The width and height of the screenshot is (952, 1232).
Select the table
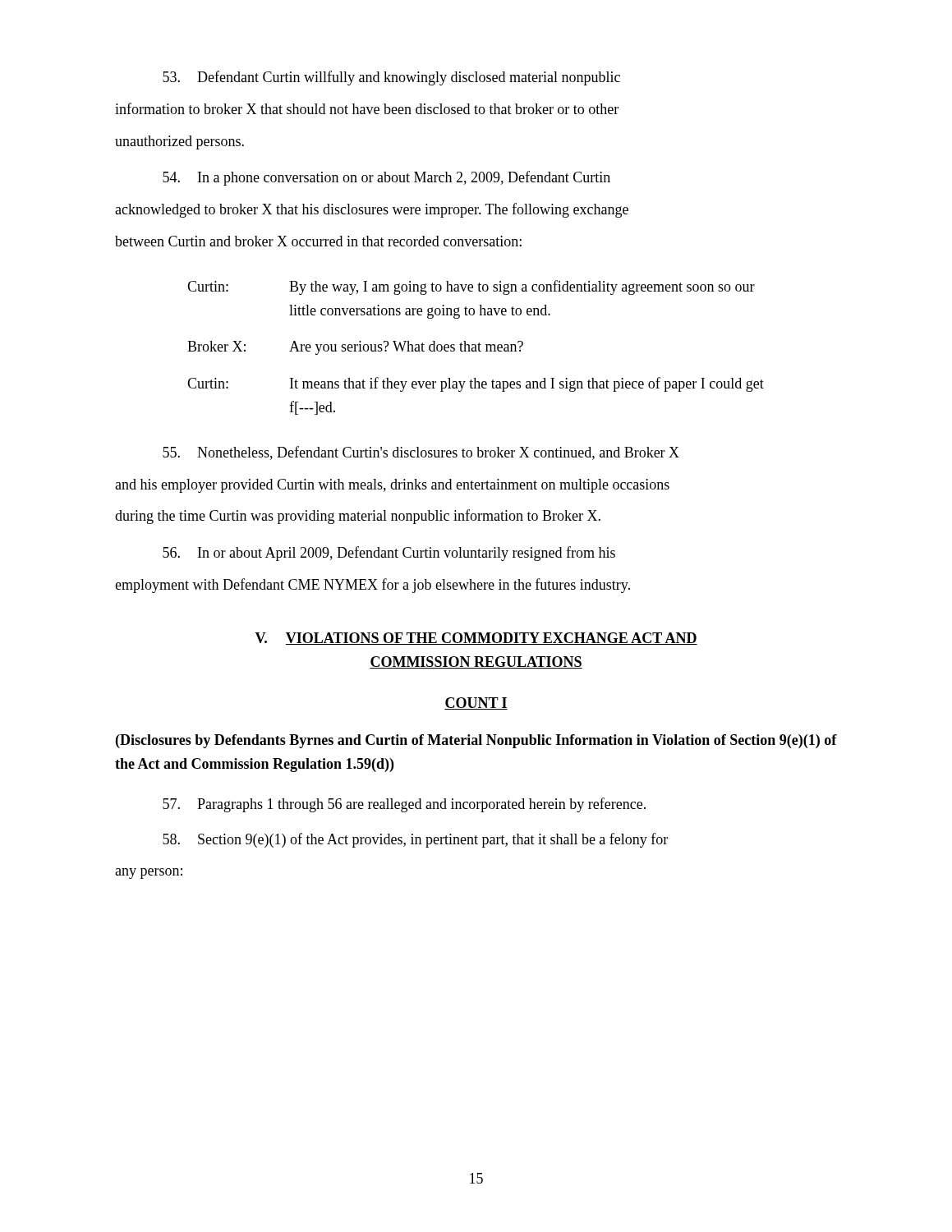[476, 347]
